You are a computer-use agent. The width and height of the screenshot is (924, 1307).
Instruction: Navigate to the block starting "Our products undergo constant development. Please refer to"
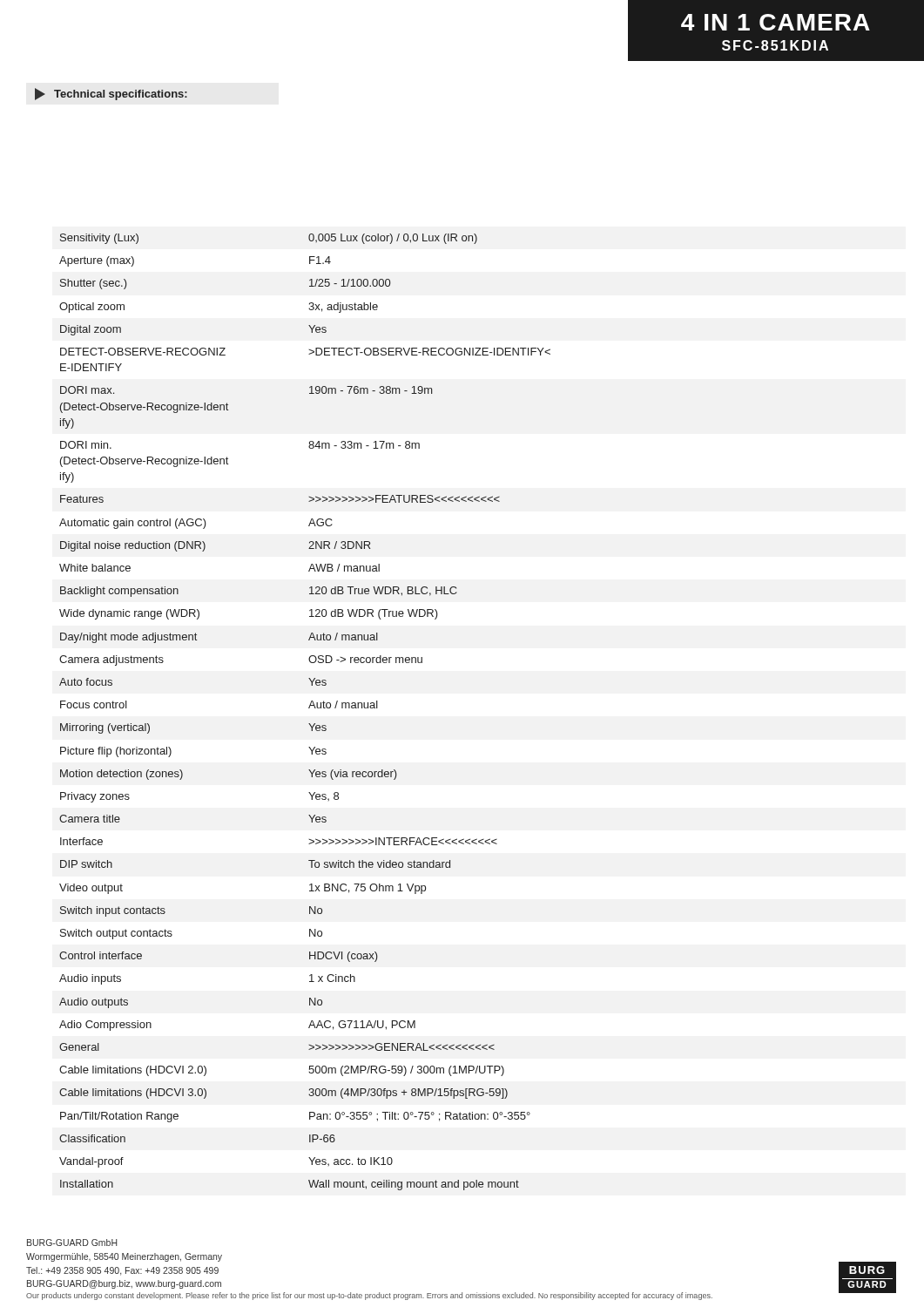coord(369,1296)
